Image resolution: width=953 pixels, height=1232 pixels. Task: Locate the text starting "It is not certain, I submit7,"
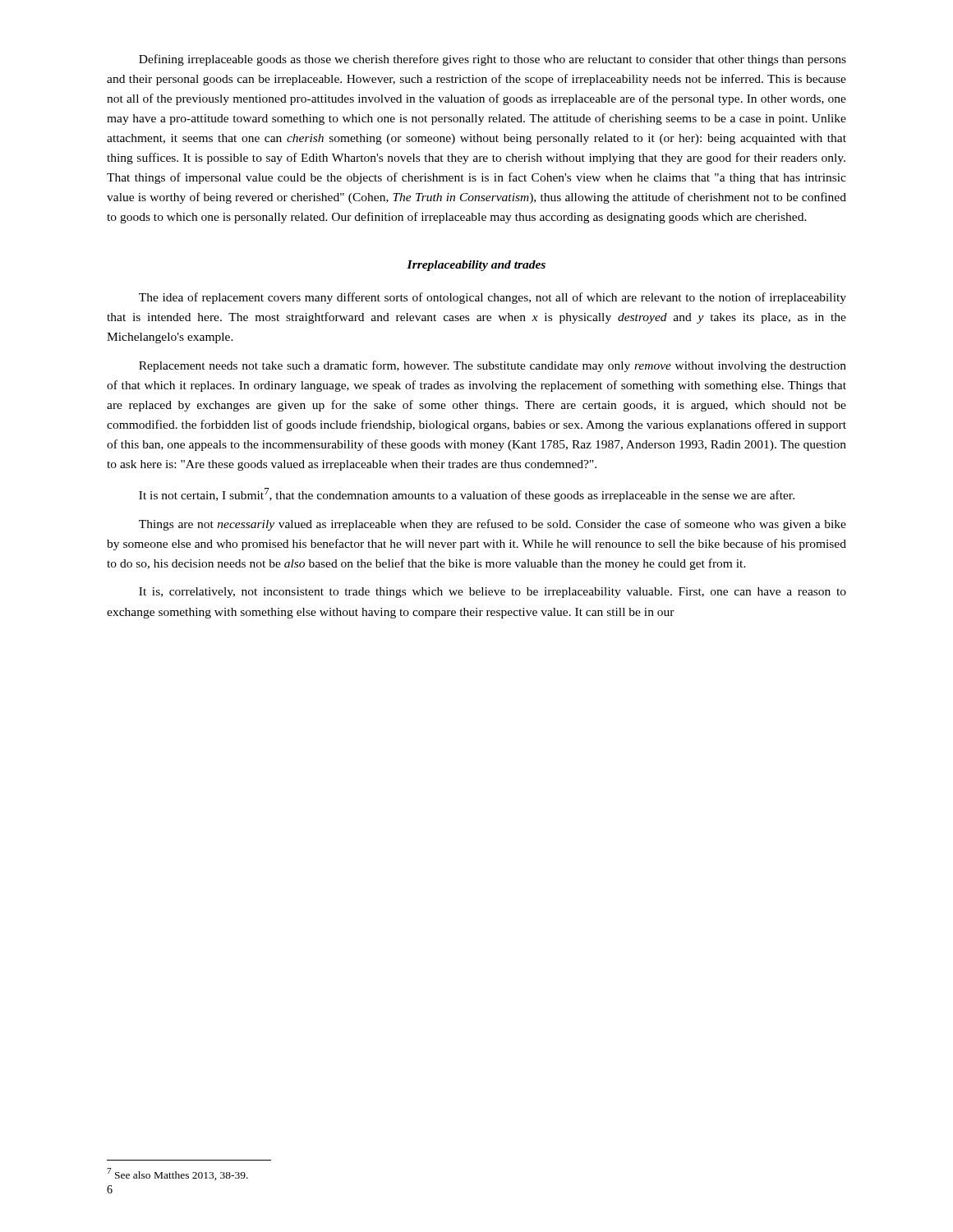467,493
